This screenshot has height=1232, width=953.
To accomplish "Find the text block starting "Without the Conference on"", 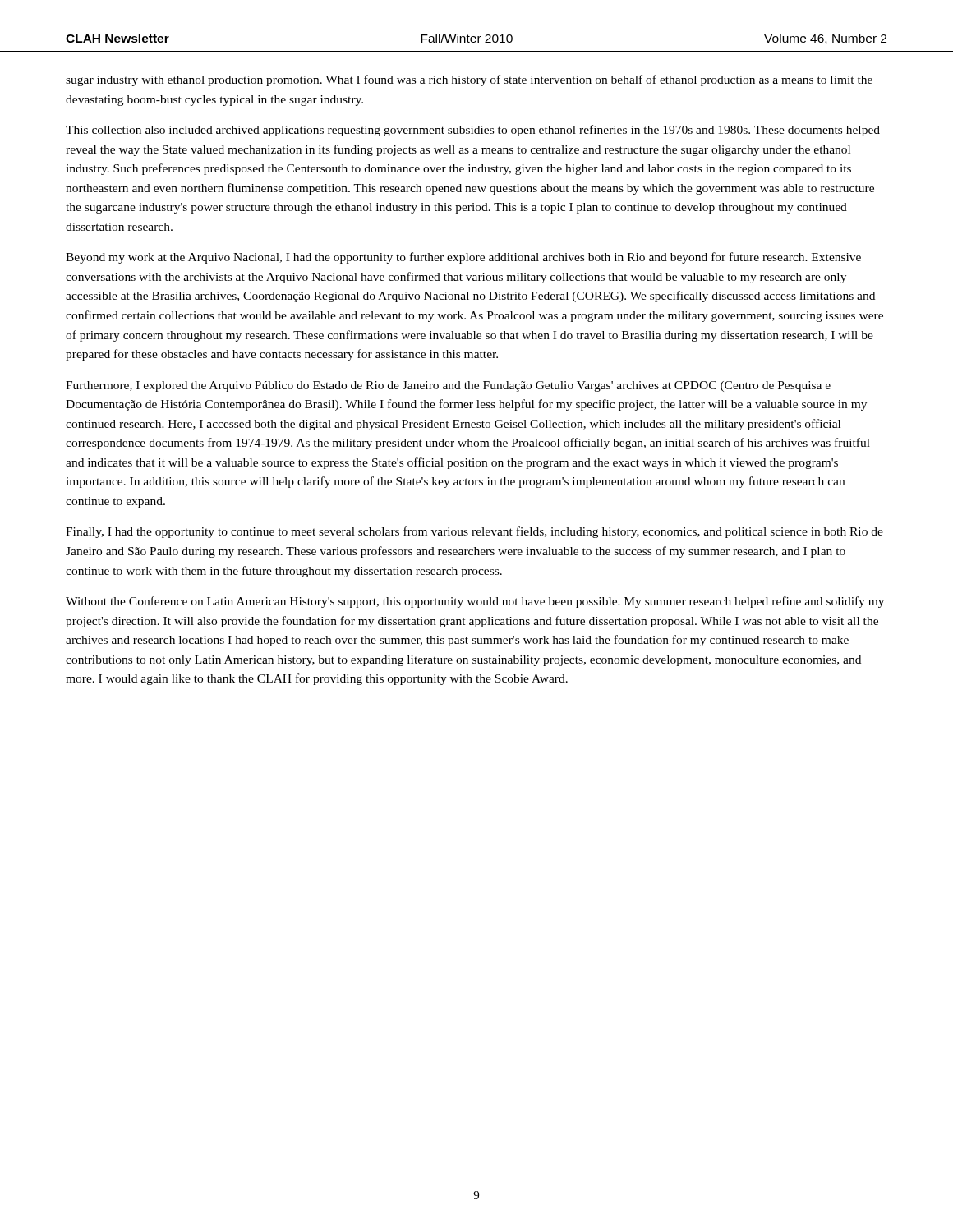I will coord(476,640).
